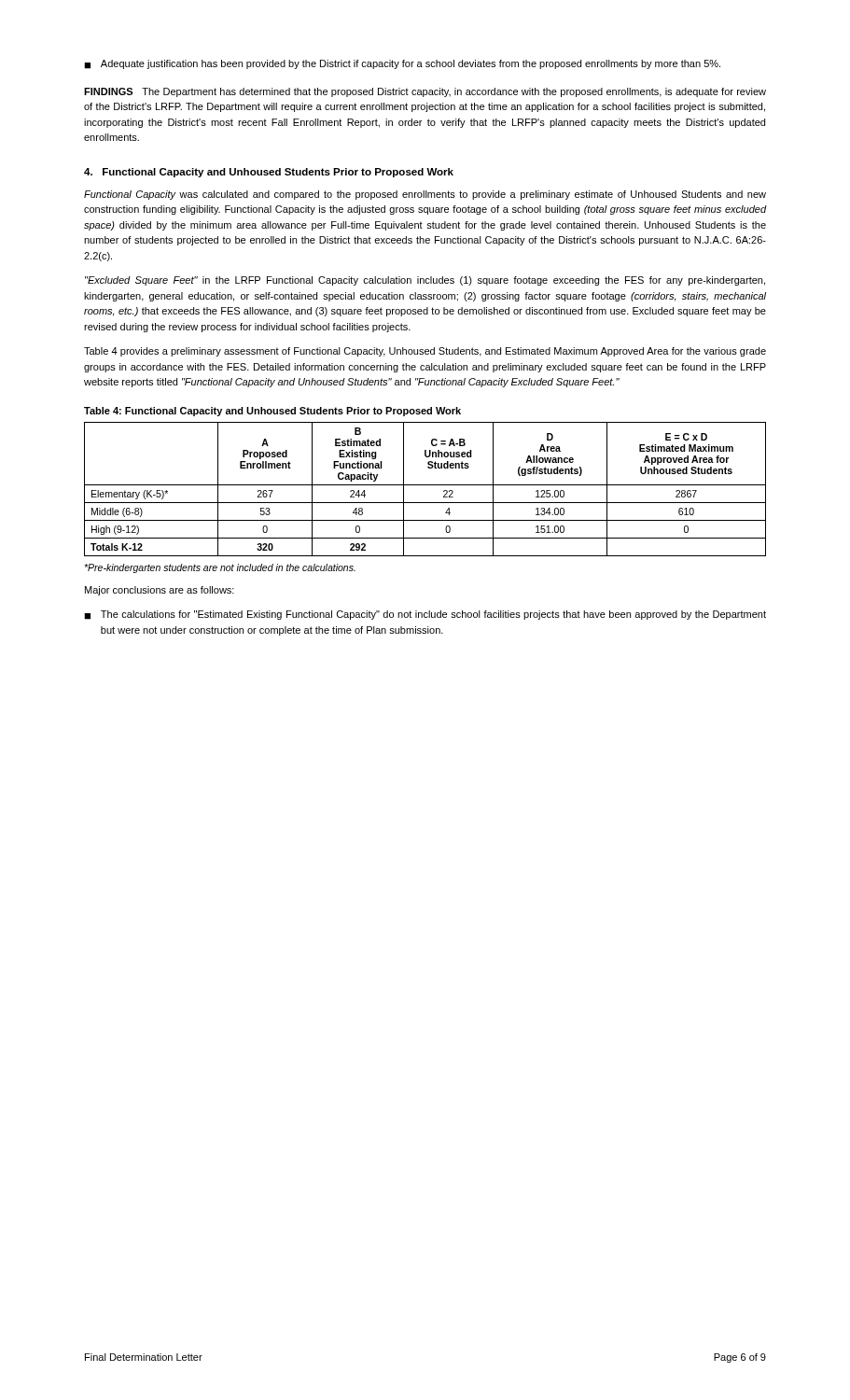Locate the text block containing "FINDINGS The Department has determined that the"
Image resolution: width=850 pixels, height=1400 pixels.
425,114
